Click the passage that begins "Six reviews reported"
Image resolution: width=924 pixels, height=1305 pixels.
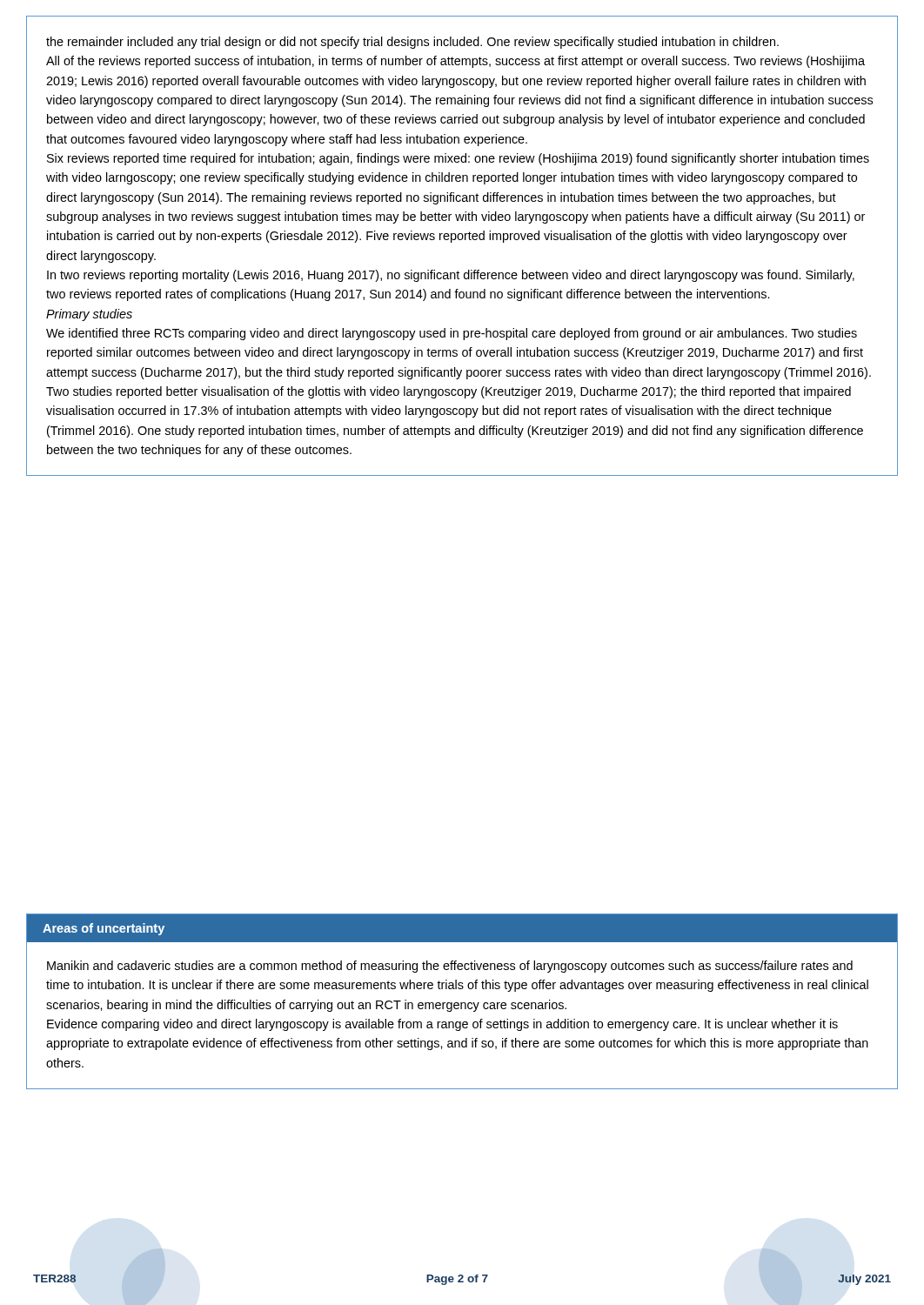pyautogui.click(x=462, y=207)
